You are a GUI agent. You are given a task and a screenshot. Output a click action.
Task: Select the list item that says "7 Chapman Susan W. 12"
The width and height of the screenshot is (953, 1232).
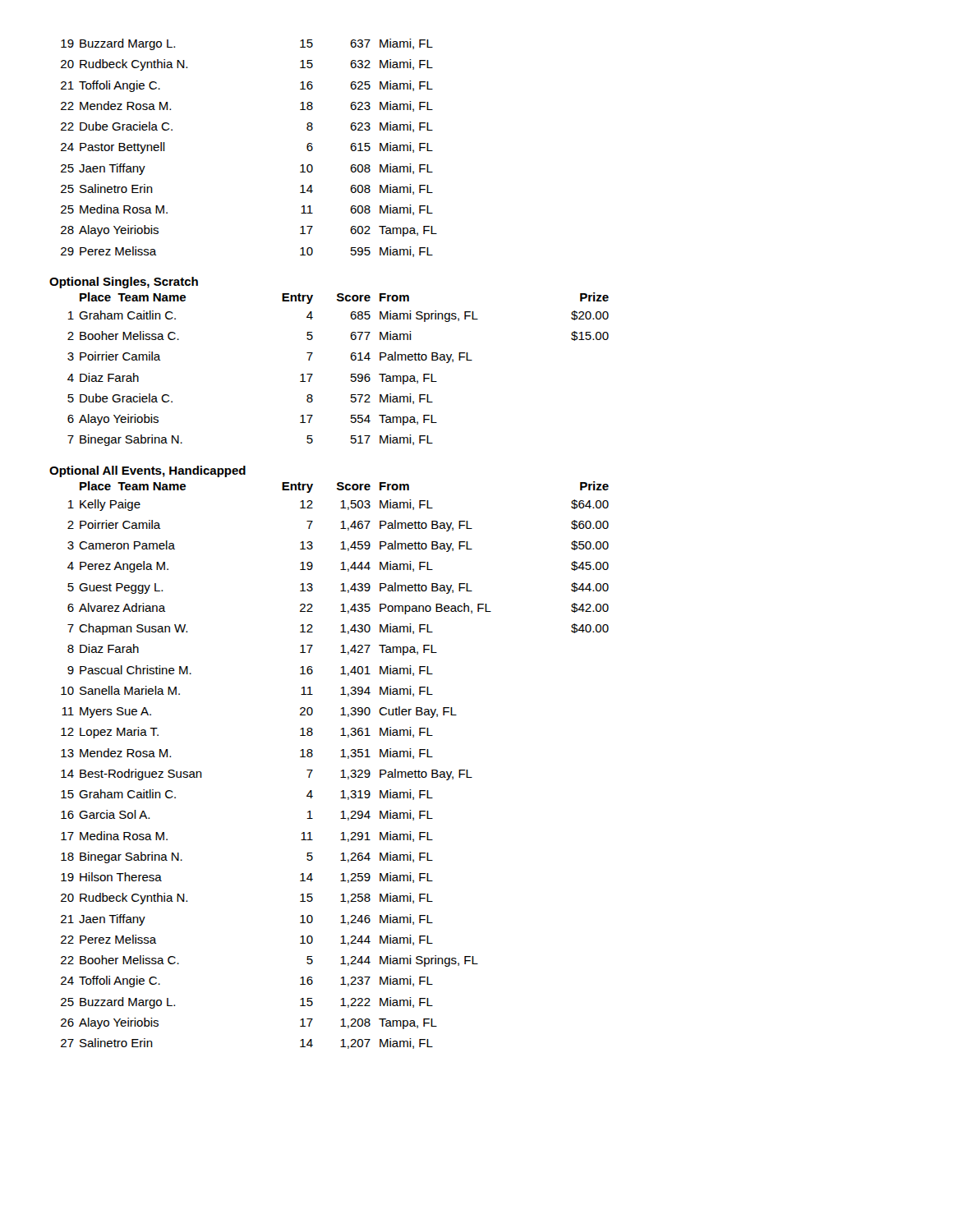pos(329,628)
